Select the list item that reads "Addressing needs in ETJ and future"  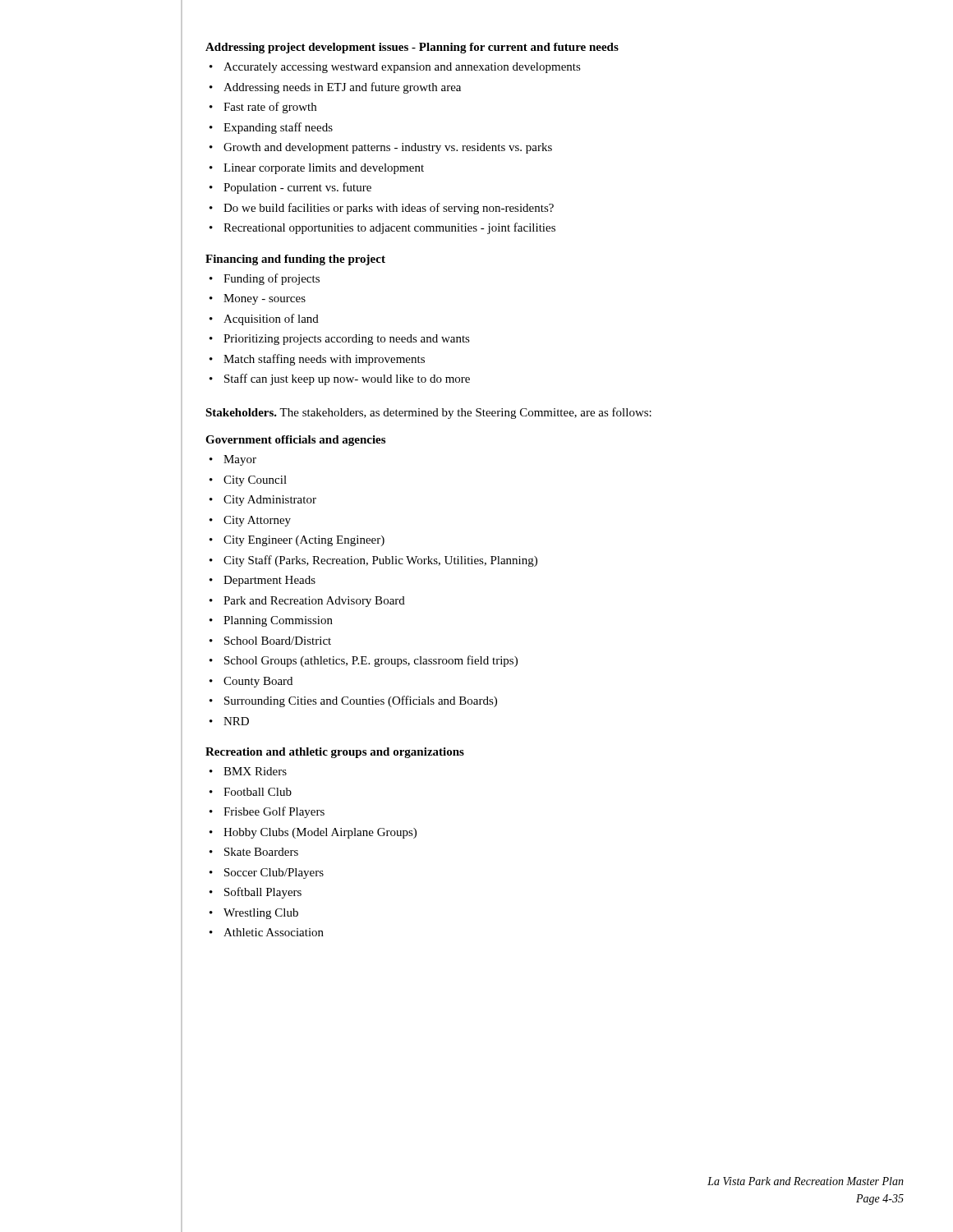[x=342, y=87]
